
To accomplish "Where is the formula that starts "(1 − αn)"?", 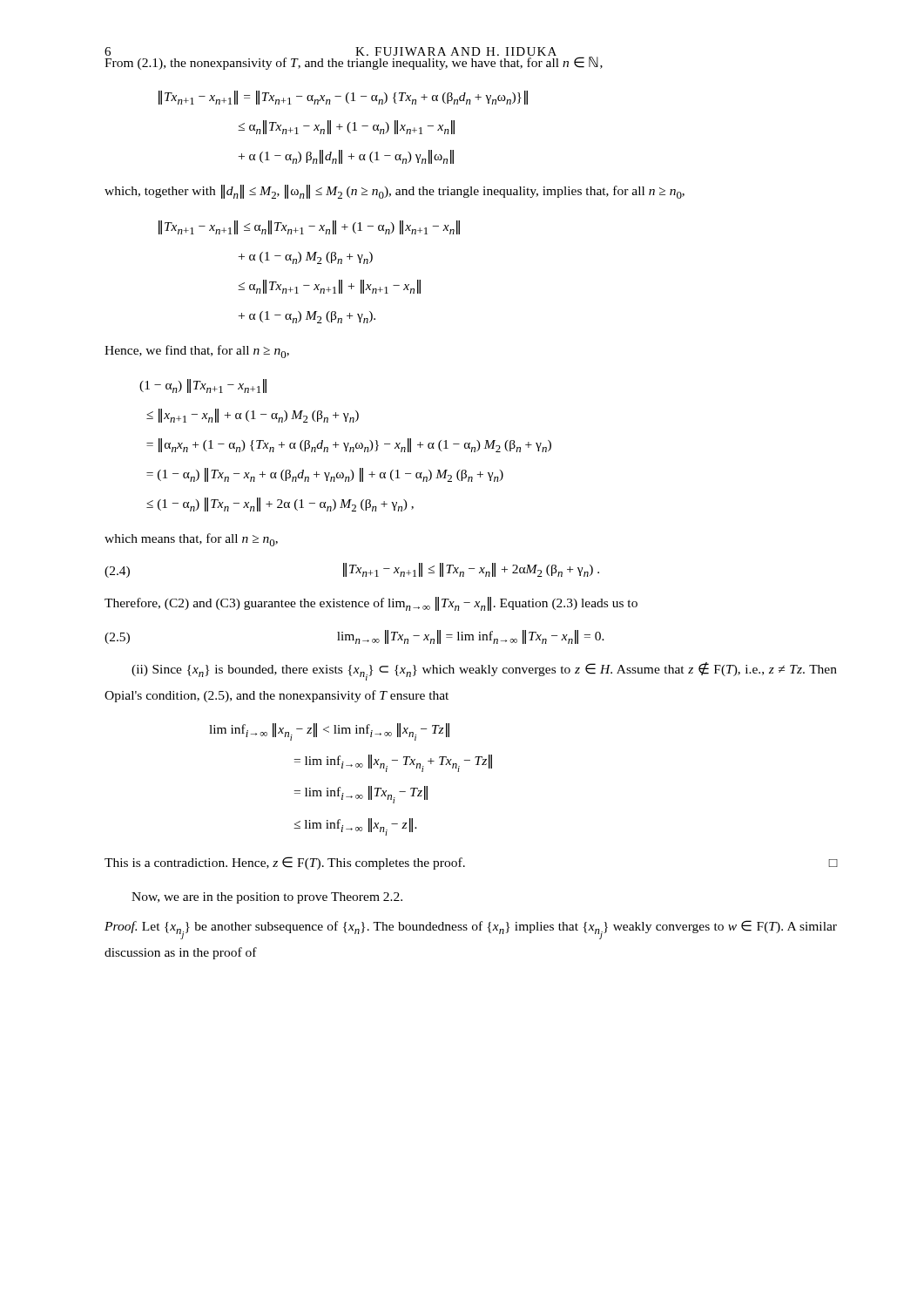I will (471, 445).
